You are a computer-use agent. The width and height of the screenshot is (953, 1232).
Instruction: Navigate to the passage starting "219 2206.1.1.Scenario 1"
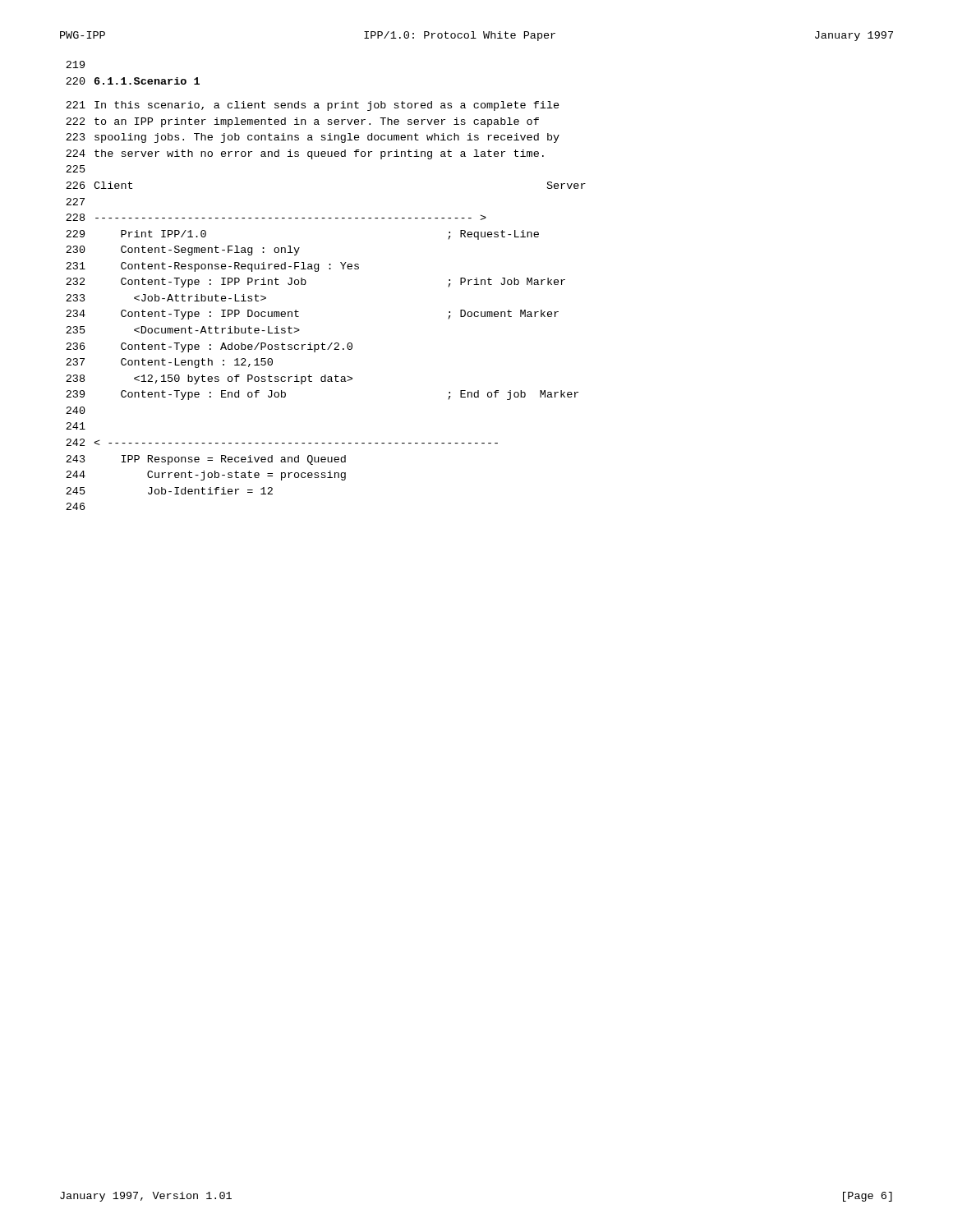(75, 64)
